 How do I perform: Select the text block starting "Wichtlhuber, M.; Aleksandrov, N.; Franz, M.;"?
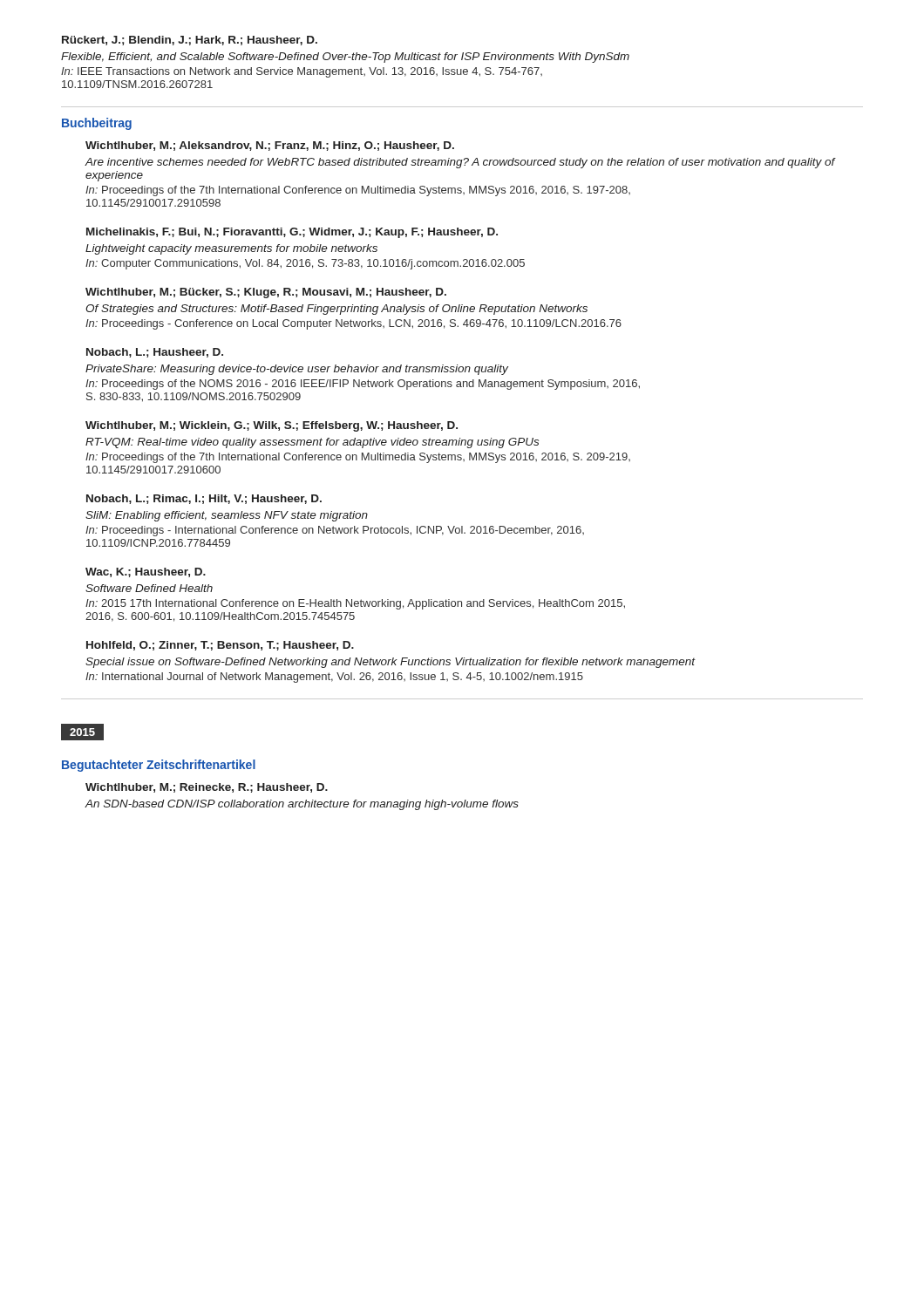474,174
